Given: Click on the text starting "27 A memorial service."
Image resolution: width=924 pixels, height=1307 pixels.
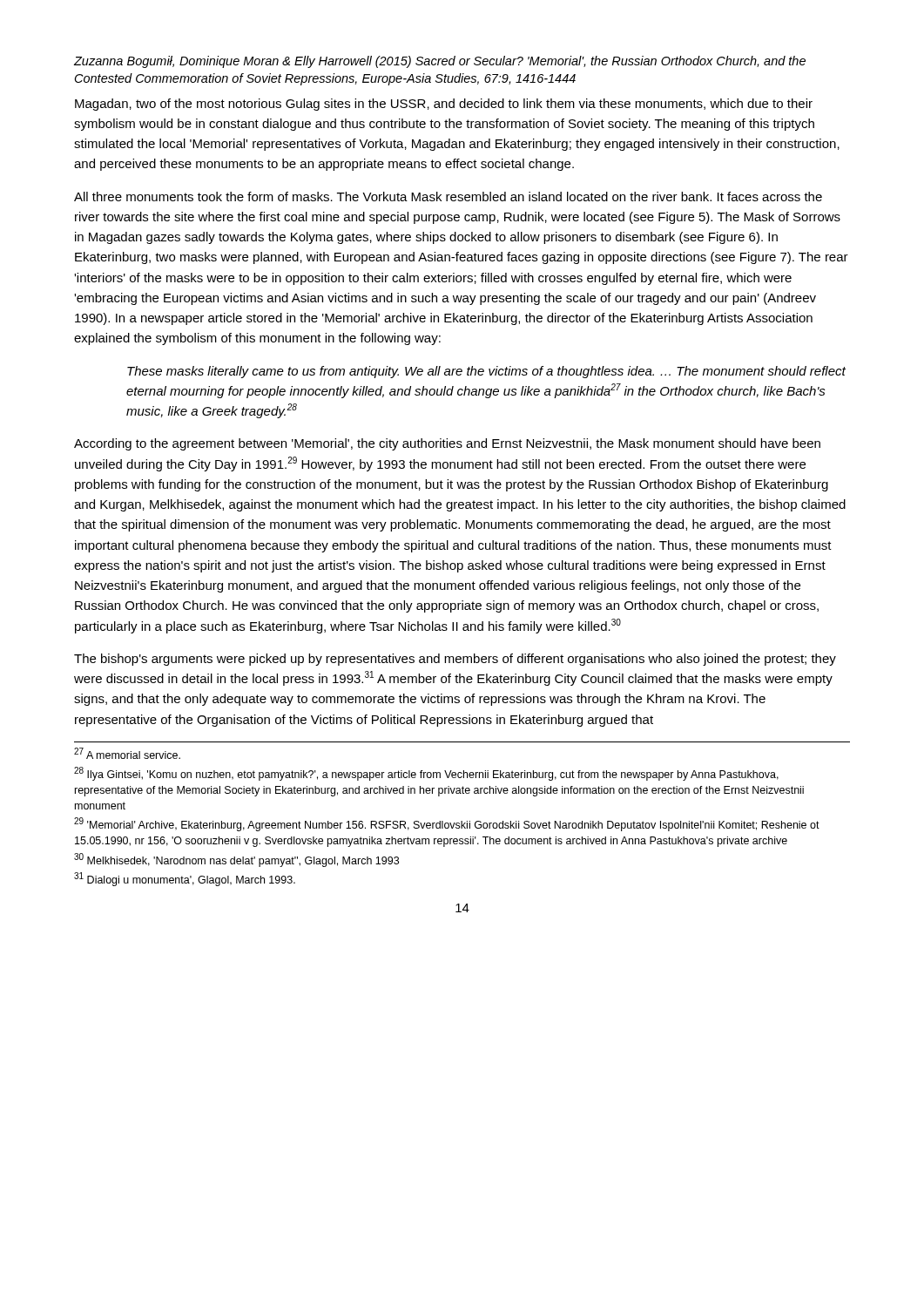Looking at the screenshot, I should coord(128,754).
